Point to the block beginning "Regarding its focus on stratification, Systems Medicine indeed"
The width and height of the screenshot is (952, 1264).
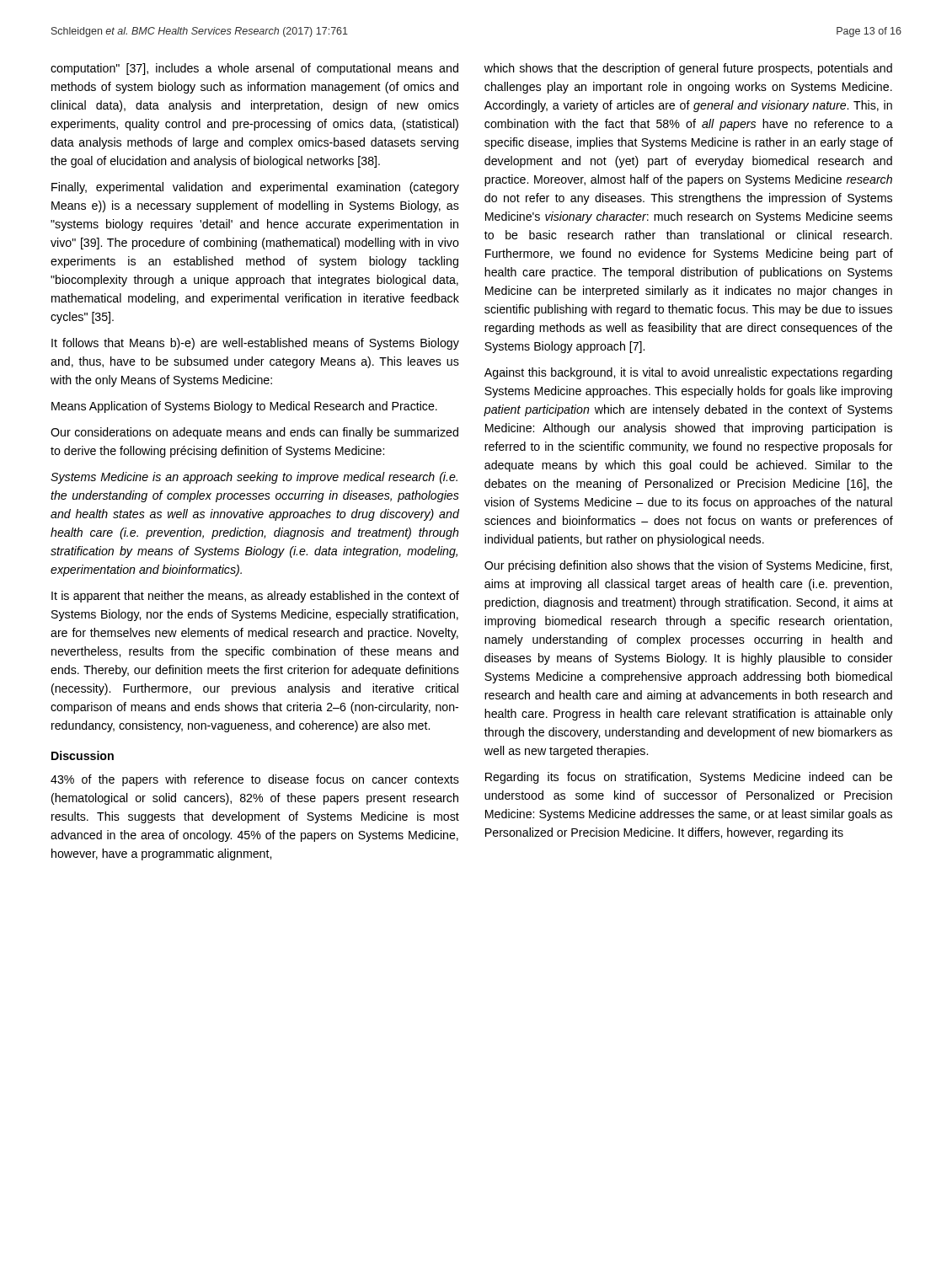click(x=688, y=805)
